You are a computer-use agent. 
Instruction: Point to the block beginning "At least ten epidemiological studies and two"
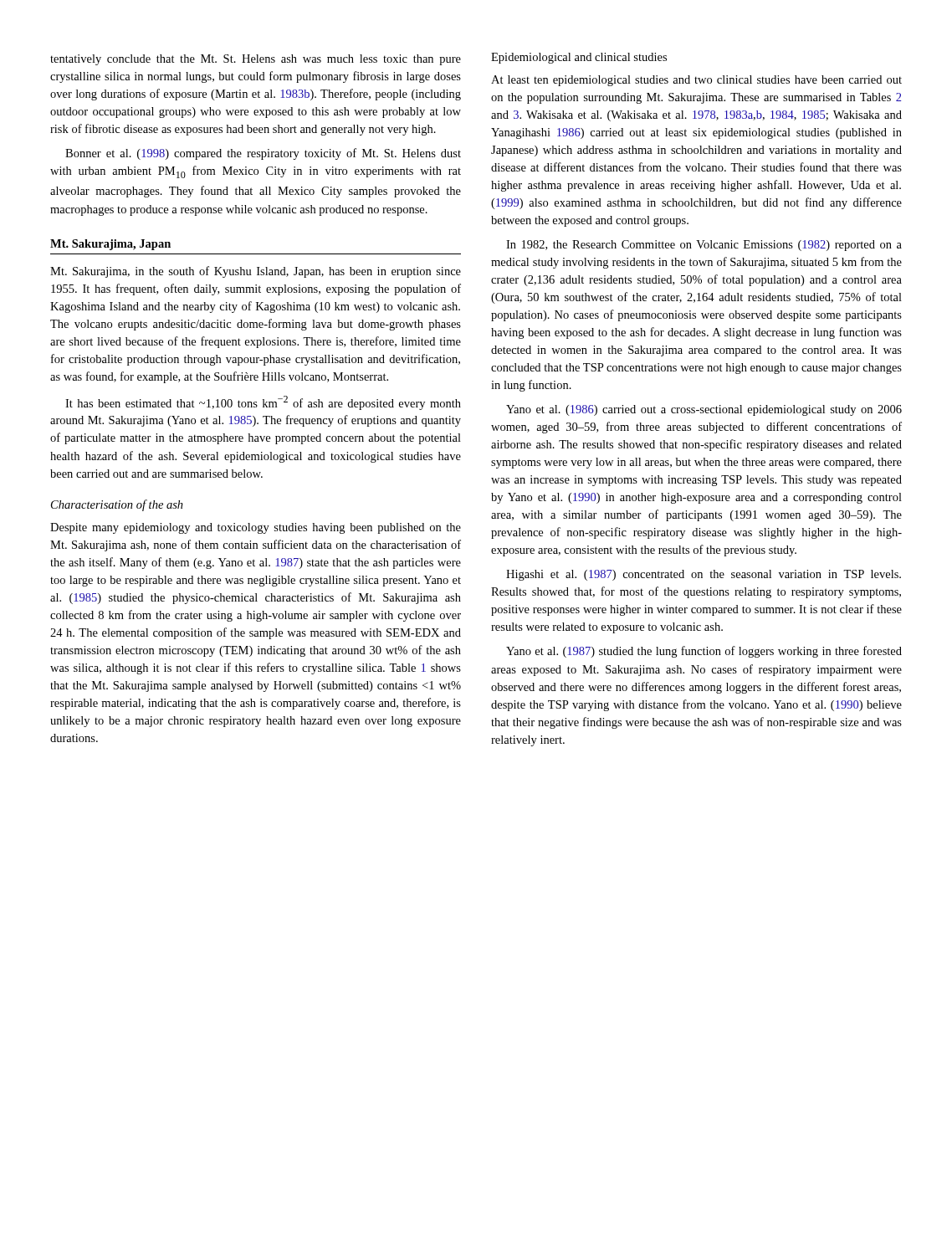coord(696,150)
